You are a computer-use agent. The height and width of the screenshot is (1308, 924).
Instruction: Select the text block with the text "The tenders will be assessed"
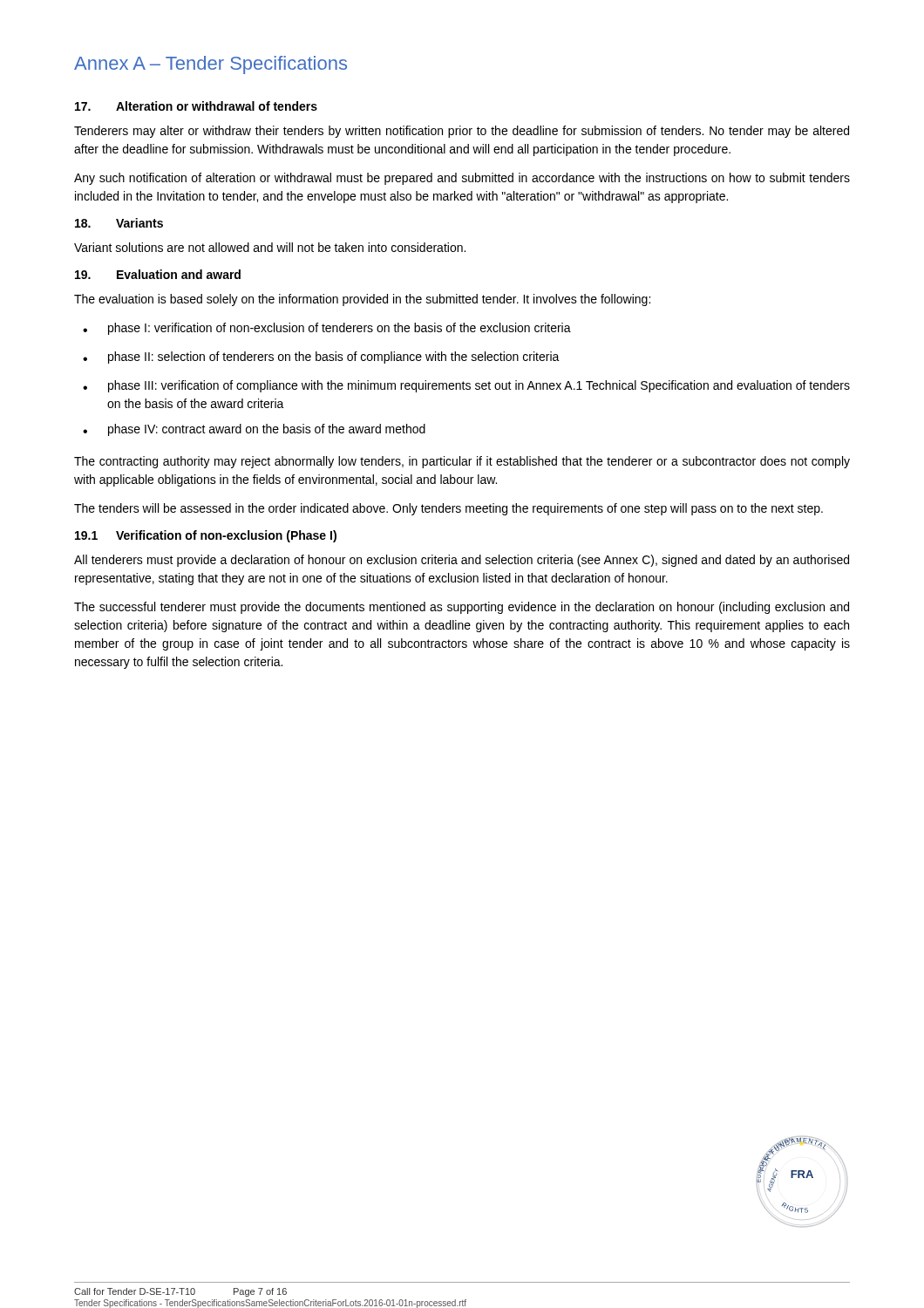449,508
